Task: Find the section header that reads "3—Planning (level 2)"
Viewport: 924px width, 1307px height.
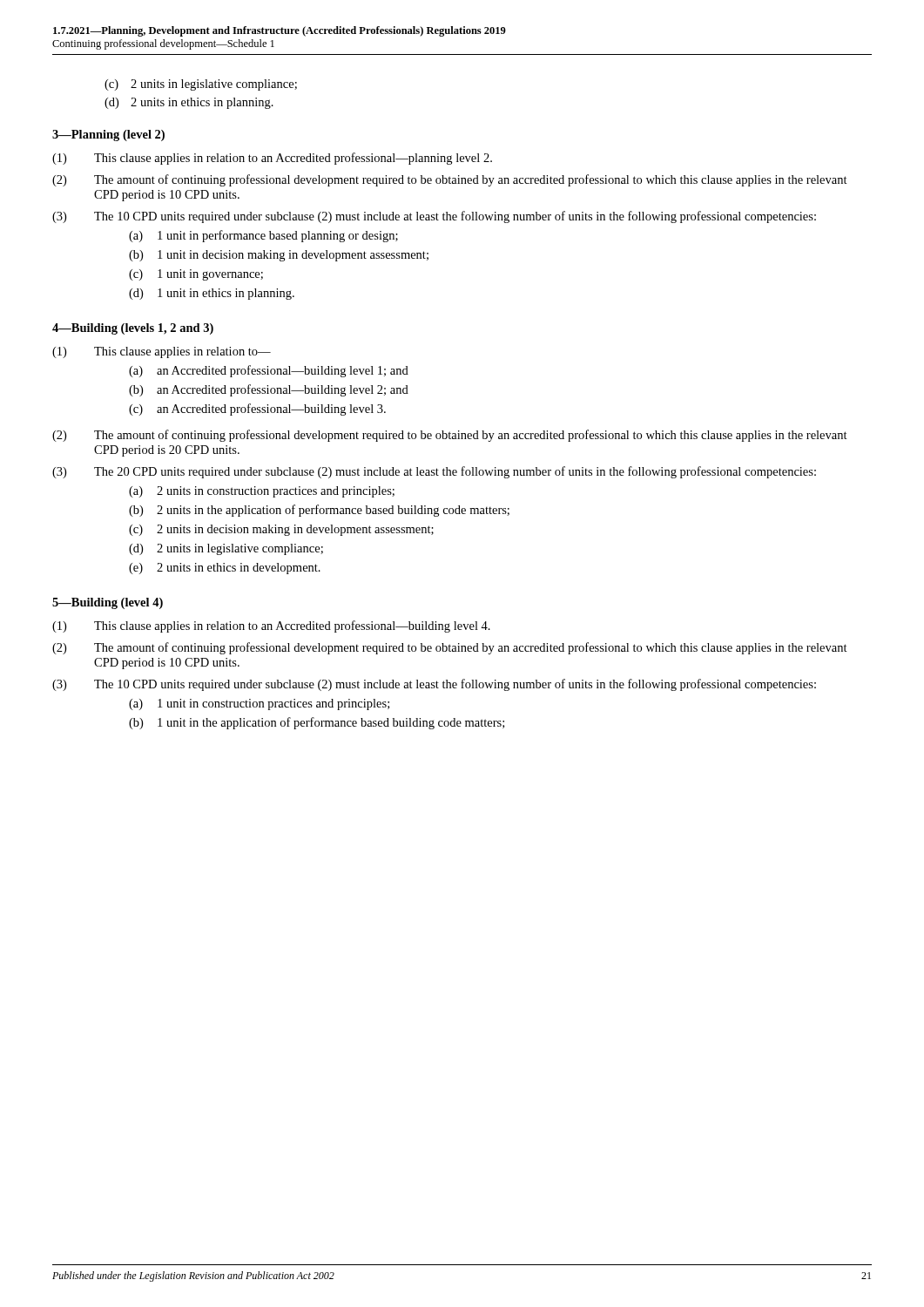Action: pos(109,134)
